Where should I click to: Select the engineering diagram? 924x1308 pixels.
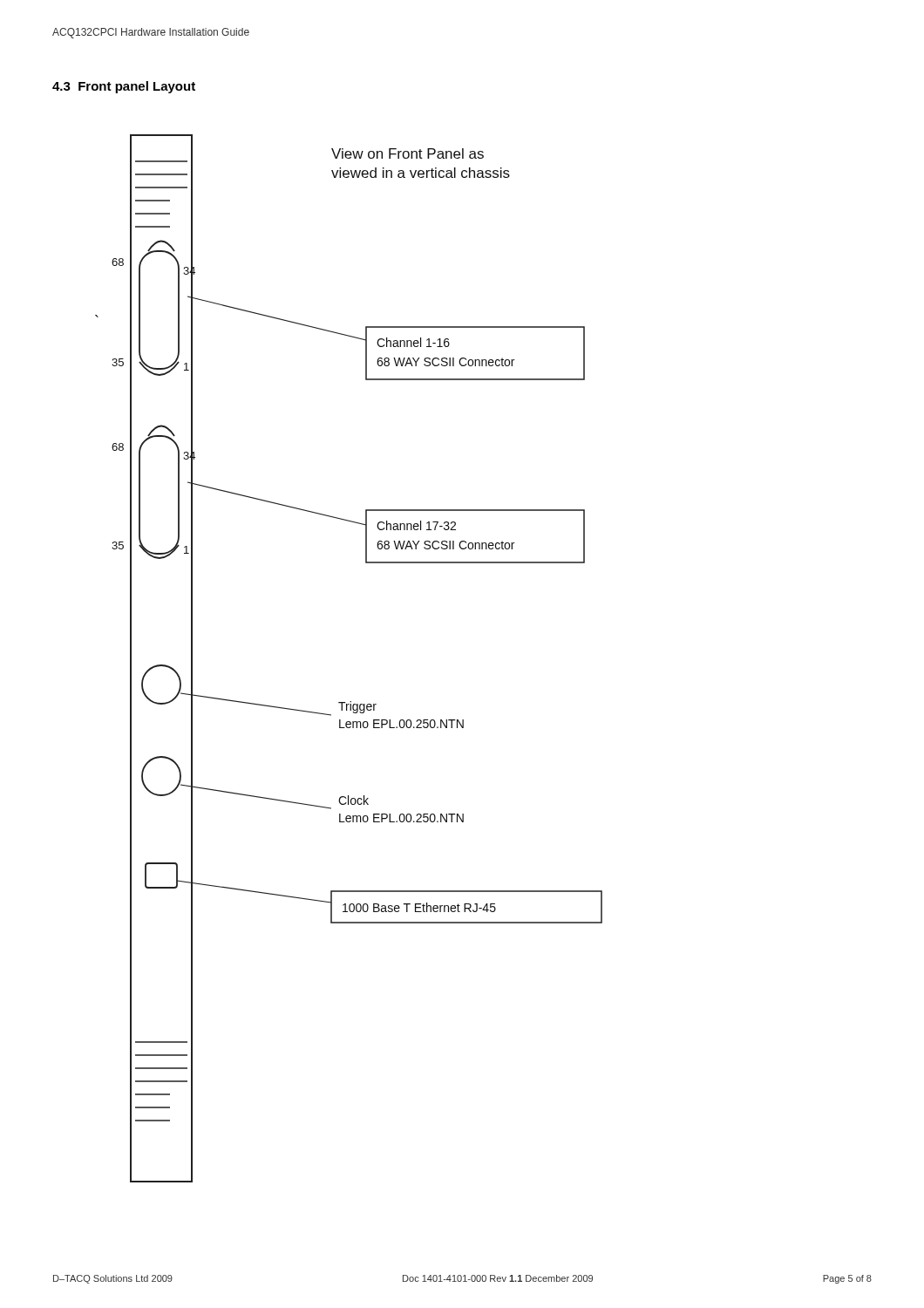click(x=462, y=671)
